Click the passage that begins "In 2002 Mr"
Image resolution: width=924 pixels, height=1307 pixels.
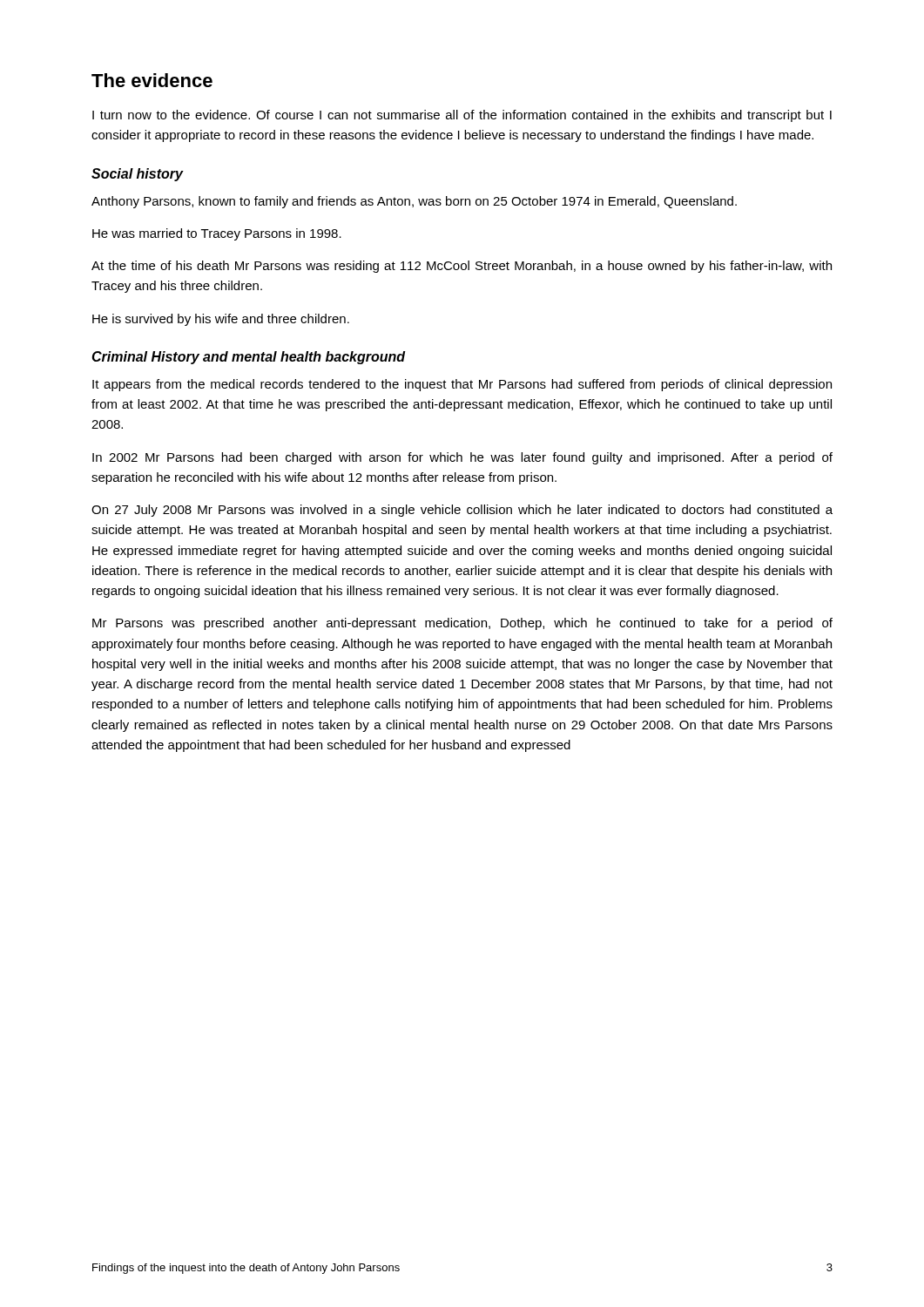(462, 467)
